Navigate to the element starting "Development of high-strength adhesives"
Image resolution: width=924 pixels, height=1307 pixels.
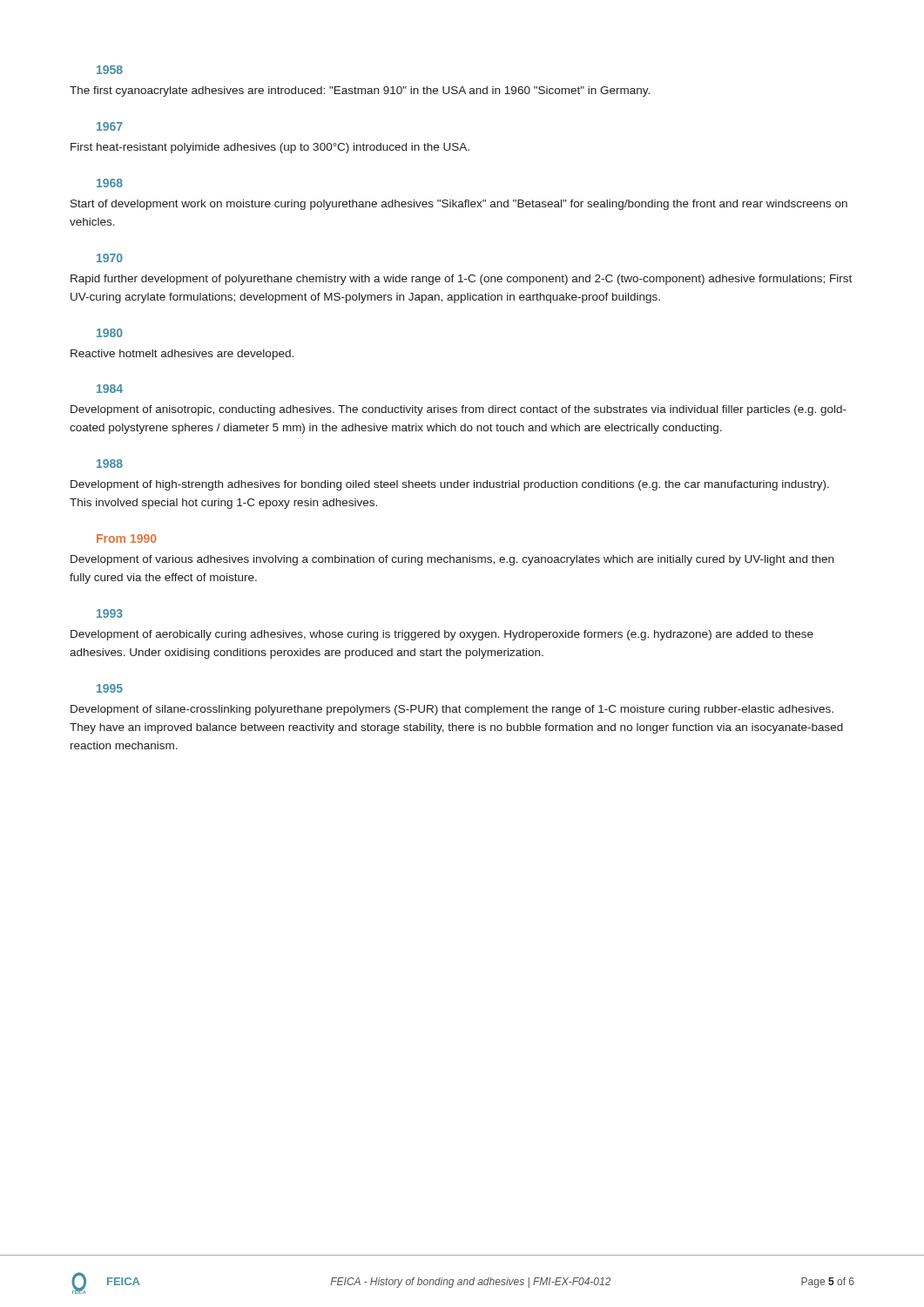[450, 493]
